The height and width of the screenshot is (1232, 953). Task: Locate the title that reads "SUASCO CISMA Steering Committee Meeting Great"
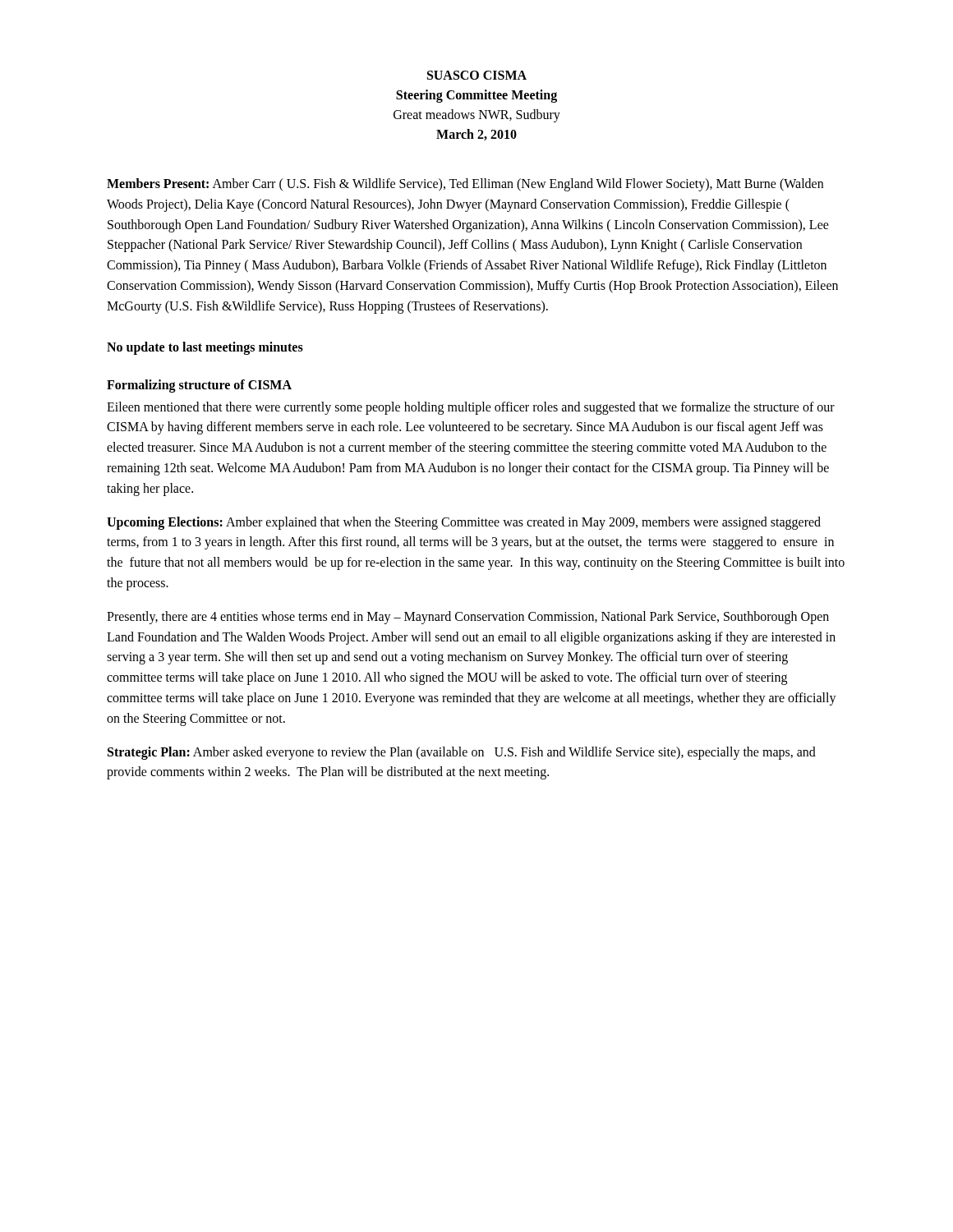point(476,105)
